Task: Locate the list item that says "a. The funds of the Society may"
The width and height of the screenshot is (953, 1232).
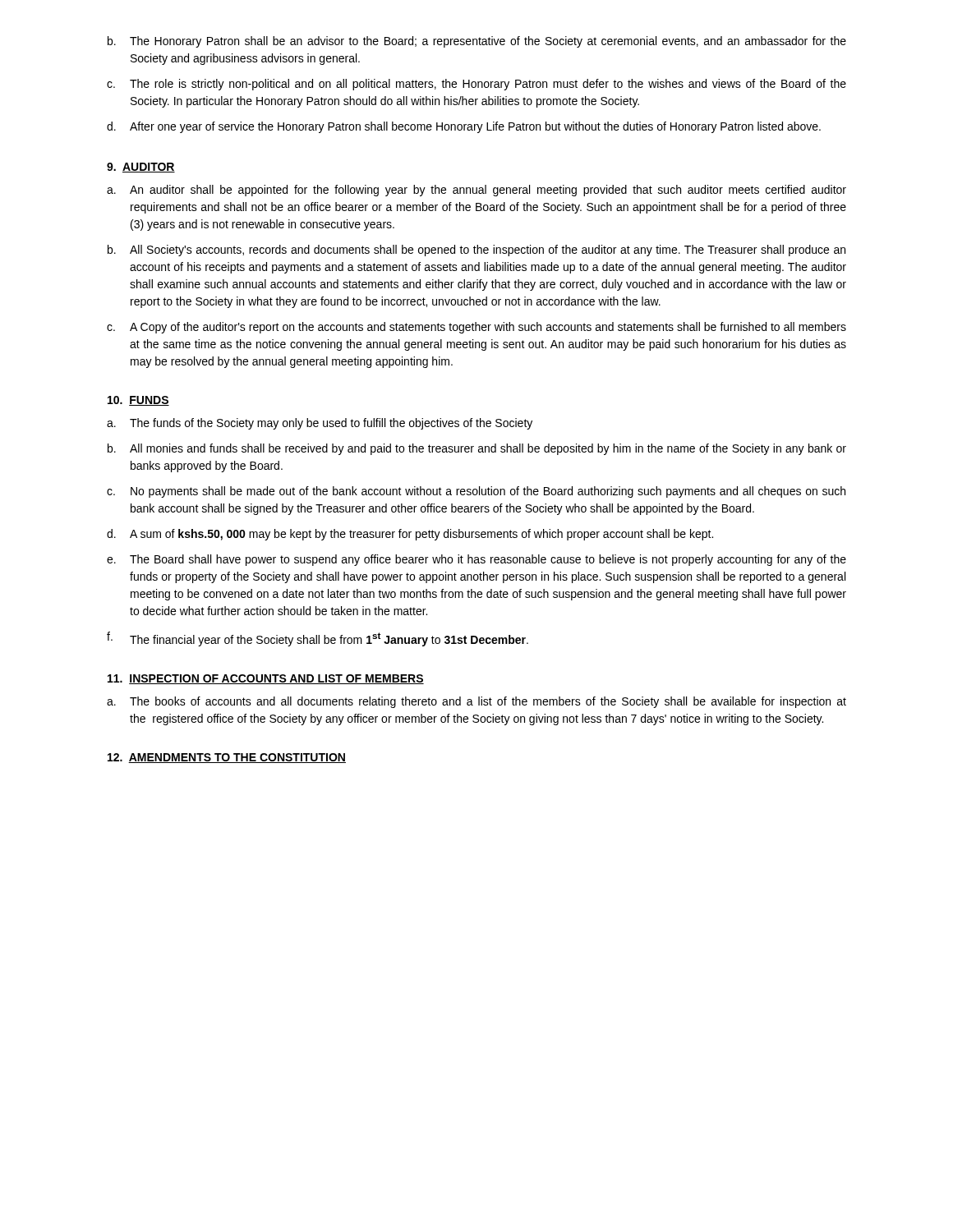Action: [476, 423]
